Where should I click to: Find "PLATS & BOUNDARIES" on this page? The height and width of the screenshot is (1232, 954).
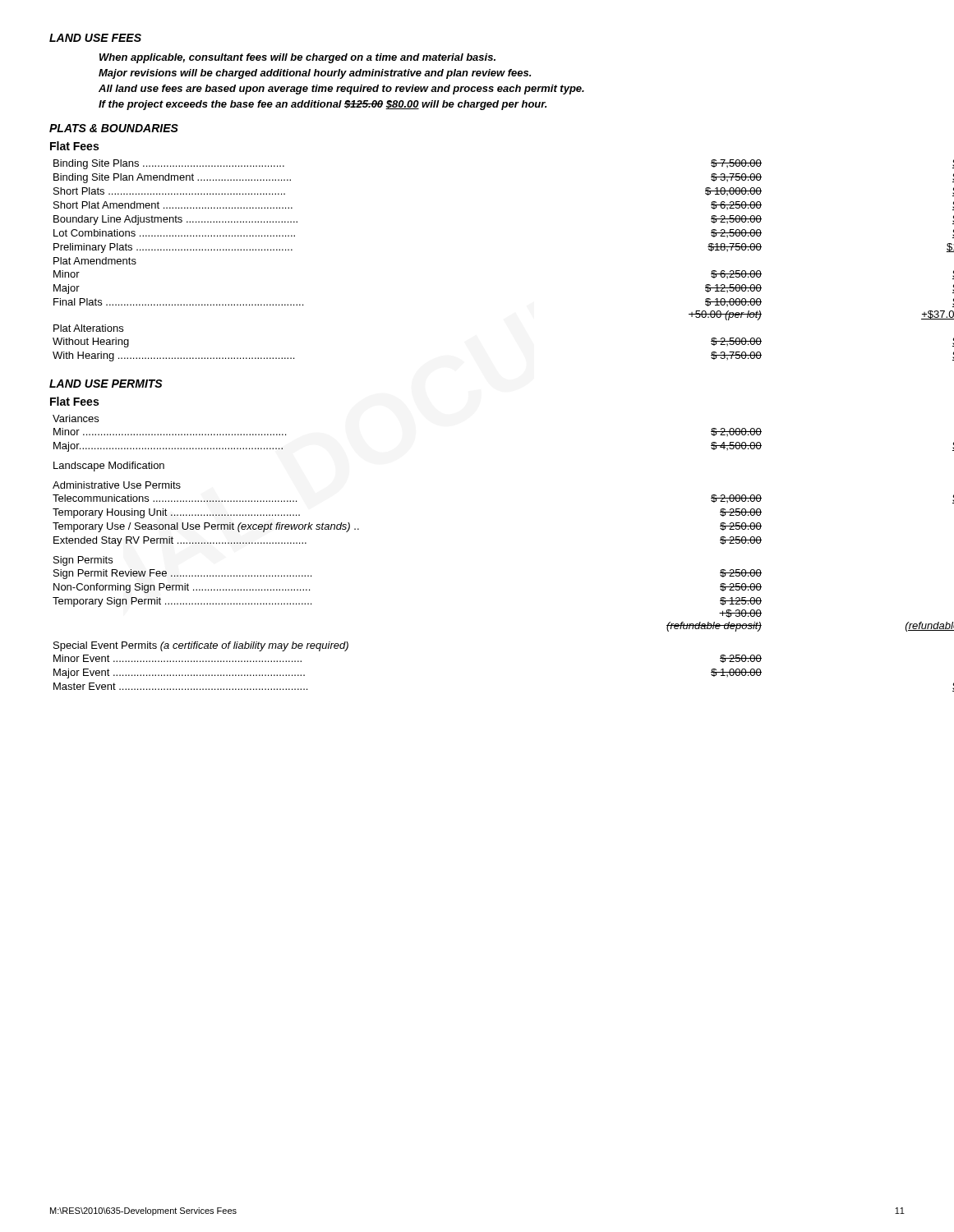pos(114,128)
